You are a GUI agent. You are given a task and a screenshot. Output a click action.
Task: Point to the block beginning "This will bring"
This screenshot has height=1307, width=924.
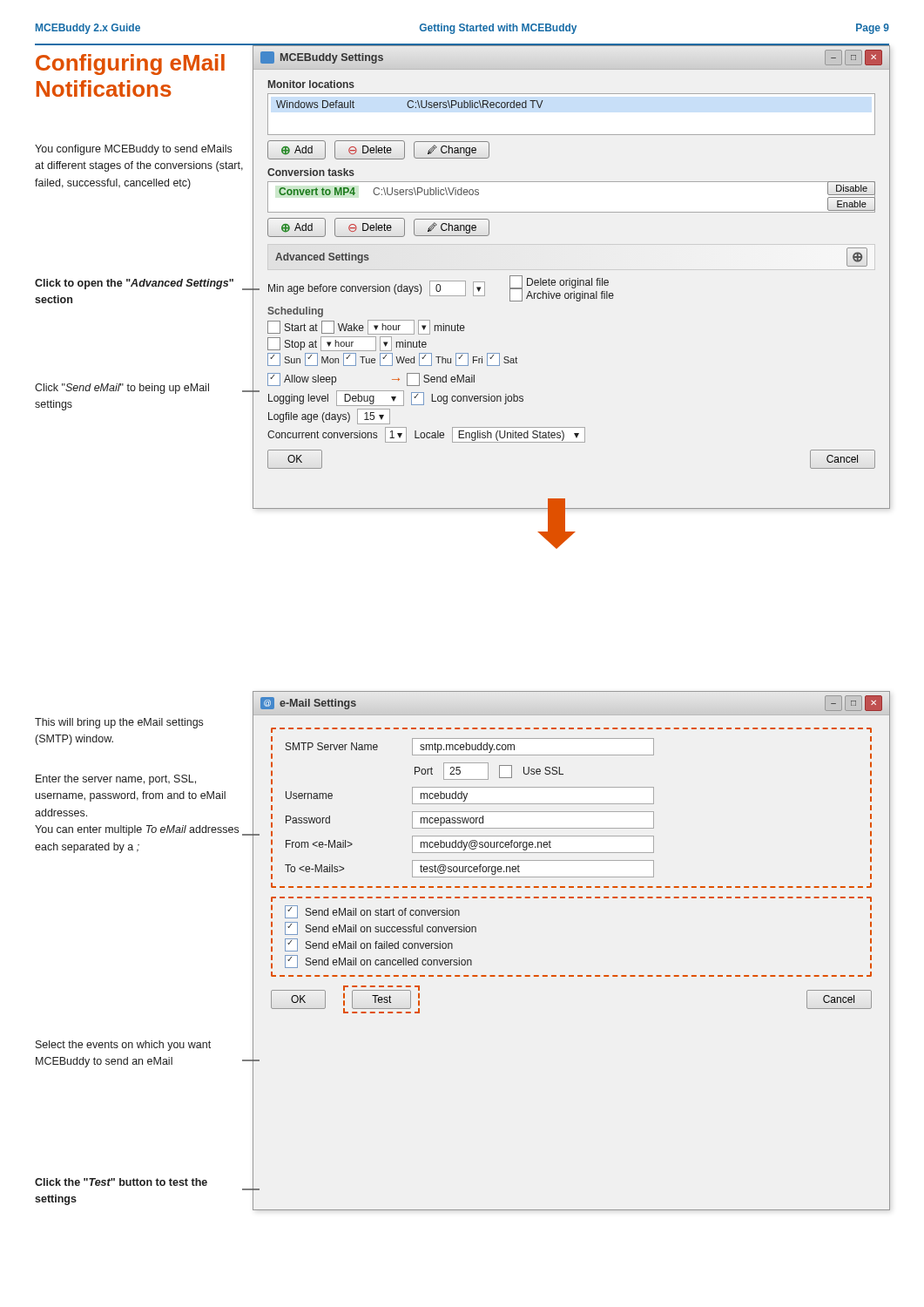click(x=119, y=731)
